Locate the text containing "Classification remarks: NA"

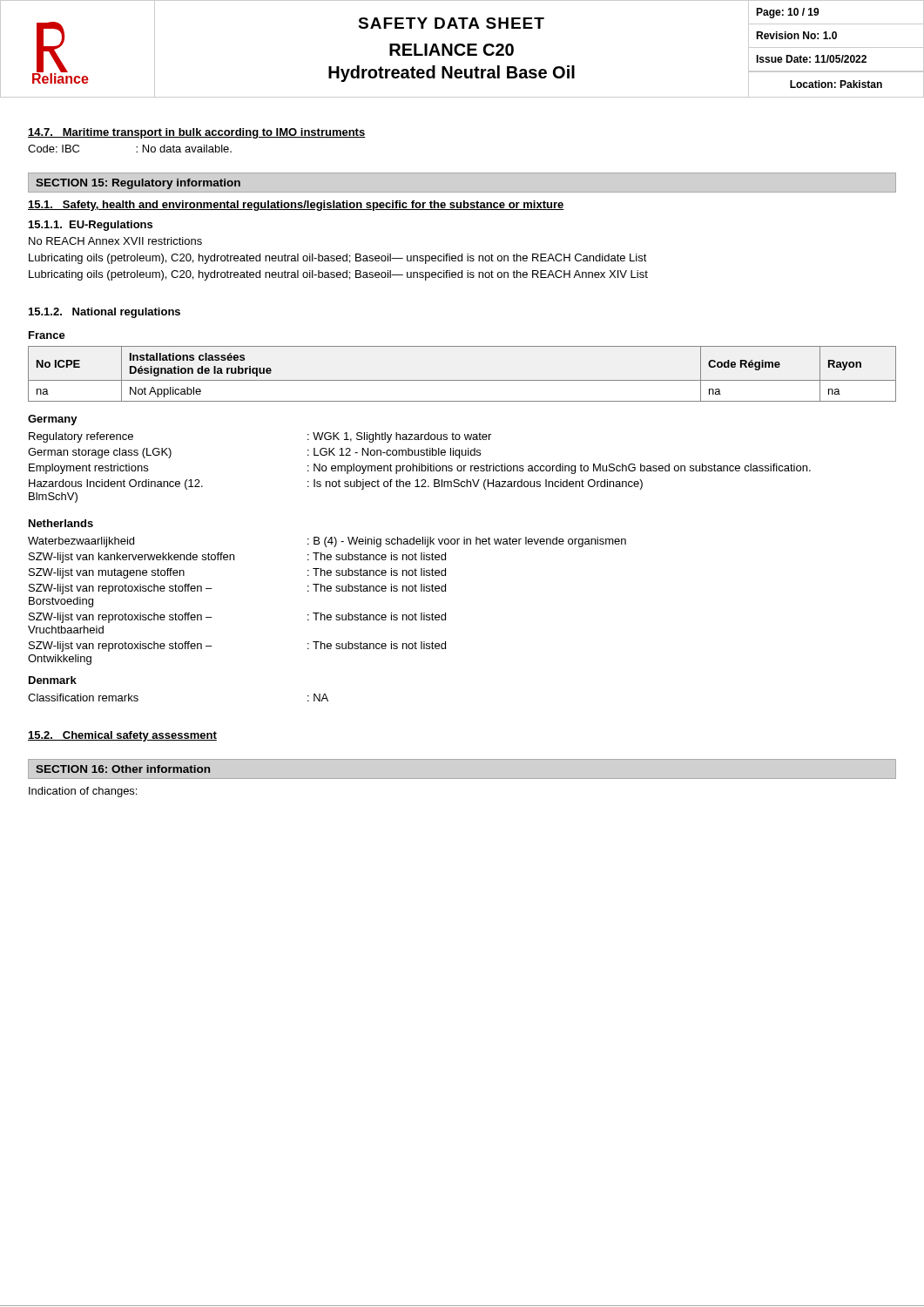click(84, 697)
